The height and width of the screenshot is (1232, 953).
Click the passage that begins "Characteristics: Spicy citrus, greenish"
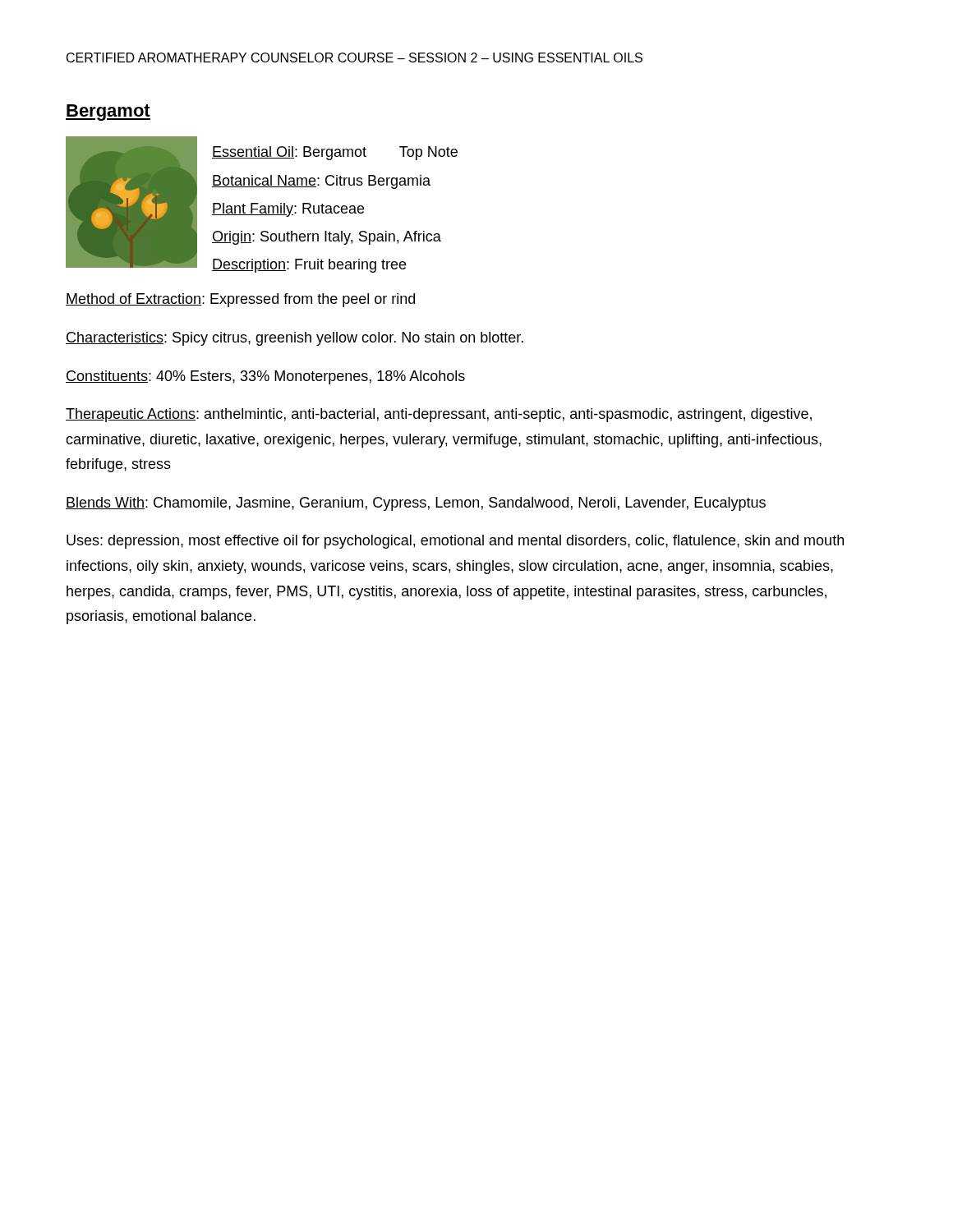click(295, 338)
